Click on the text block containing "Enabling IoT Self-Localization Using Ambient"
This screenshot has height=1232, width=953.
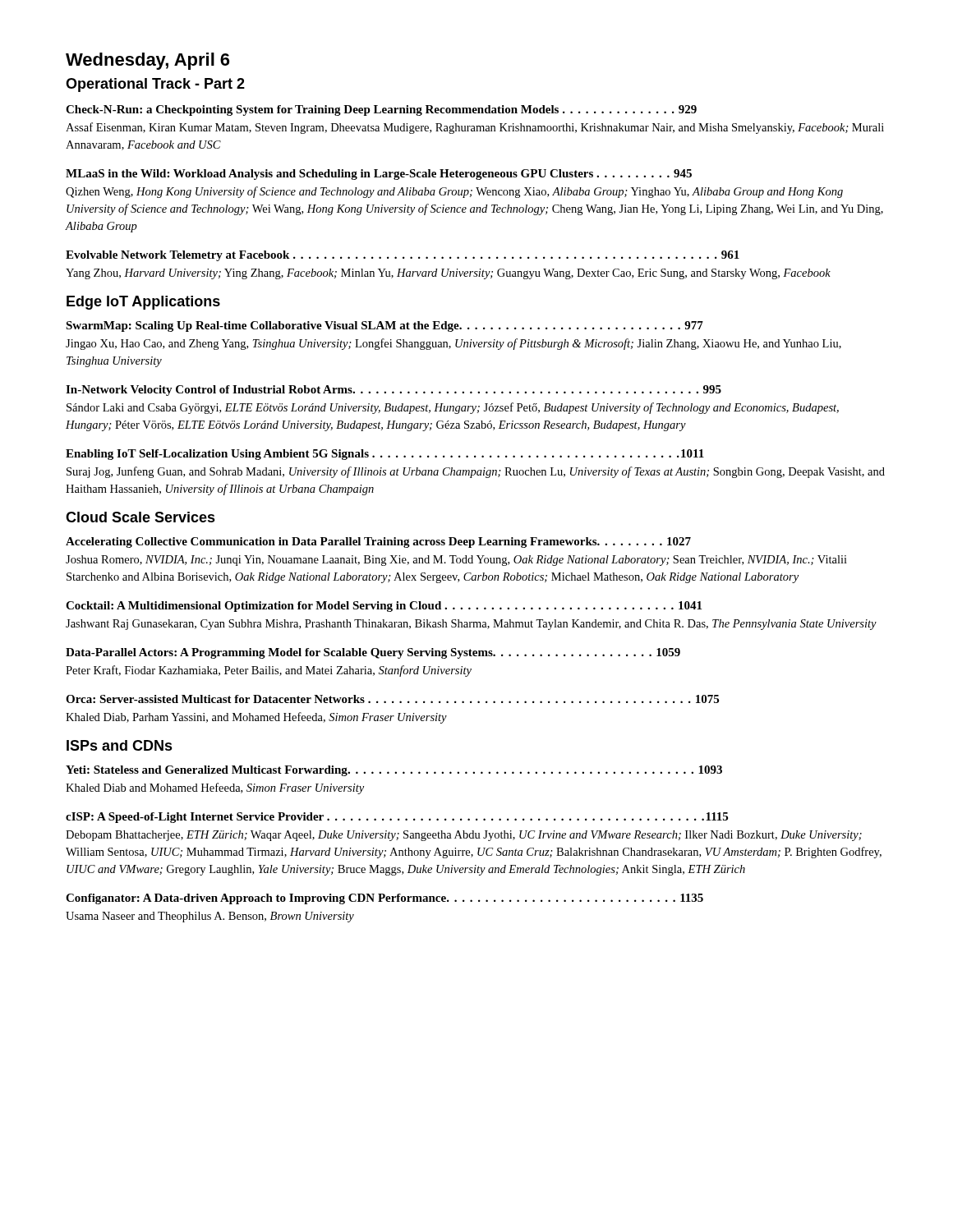(x=476, y=472)
